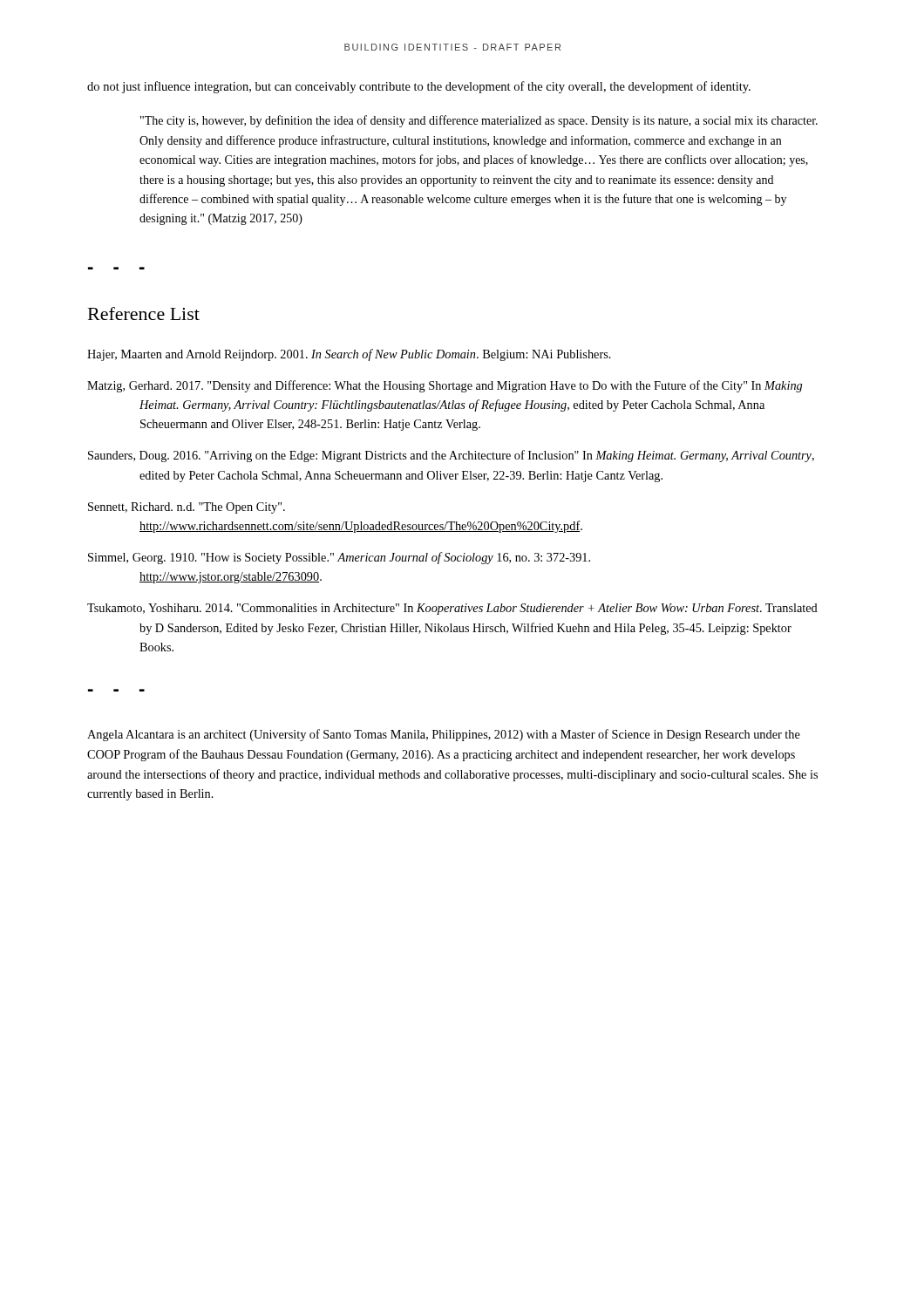Locate the list item that reads "Hajer, Maarten and Arnold"

tap(349, 354)
